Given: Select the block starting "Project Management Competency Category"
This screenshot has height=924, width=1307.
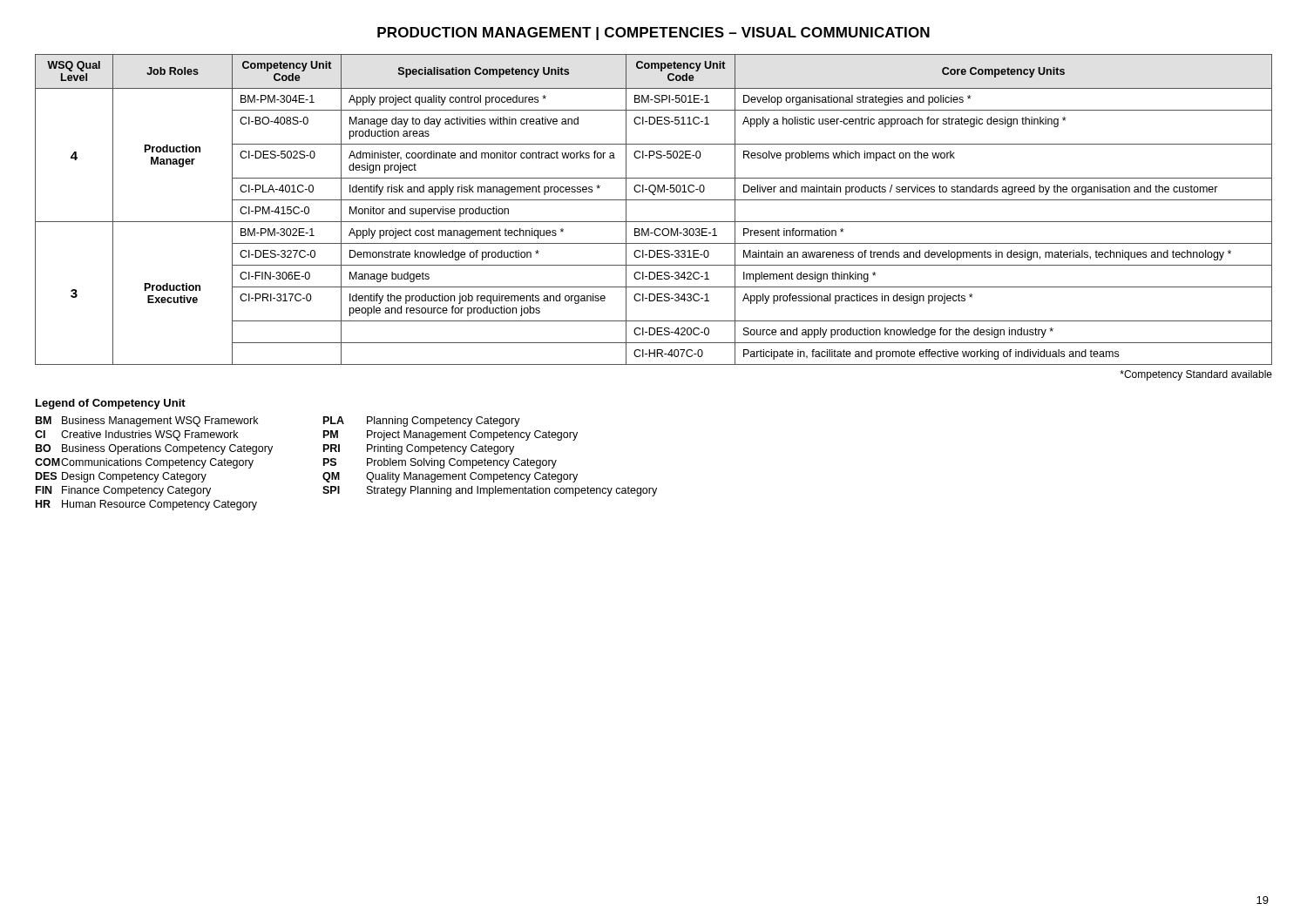Looking at the screenshot, I should [472, 435].
